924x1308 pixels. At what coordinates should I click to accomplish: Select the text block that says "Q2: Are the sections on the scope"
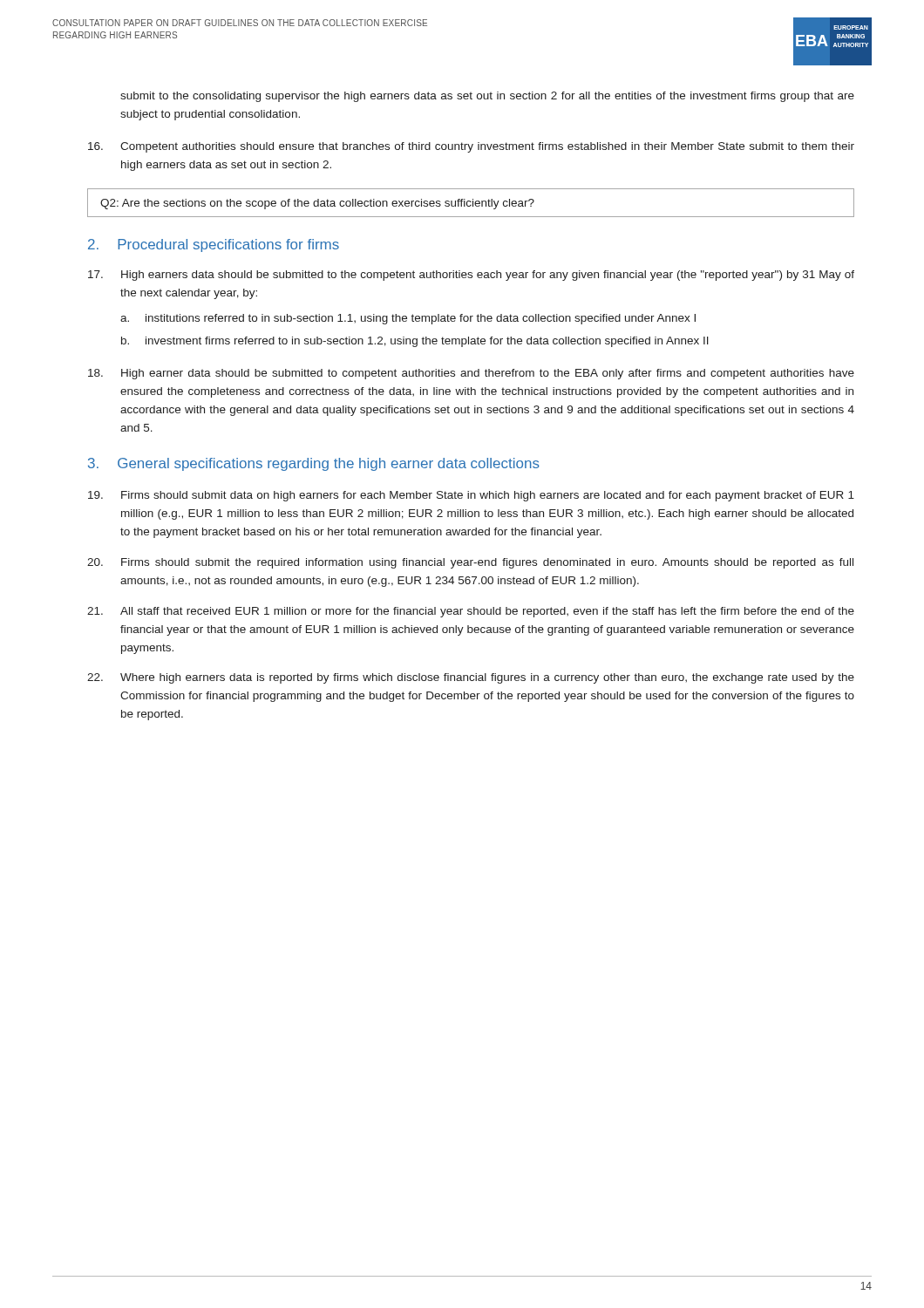click(x=317, y=202)
